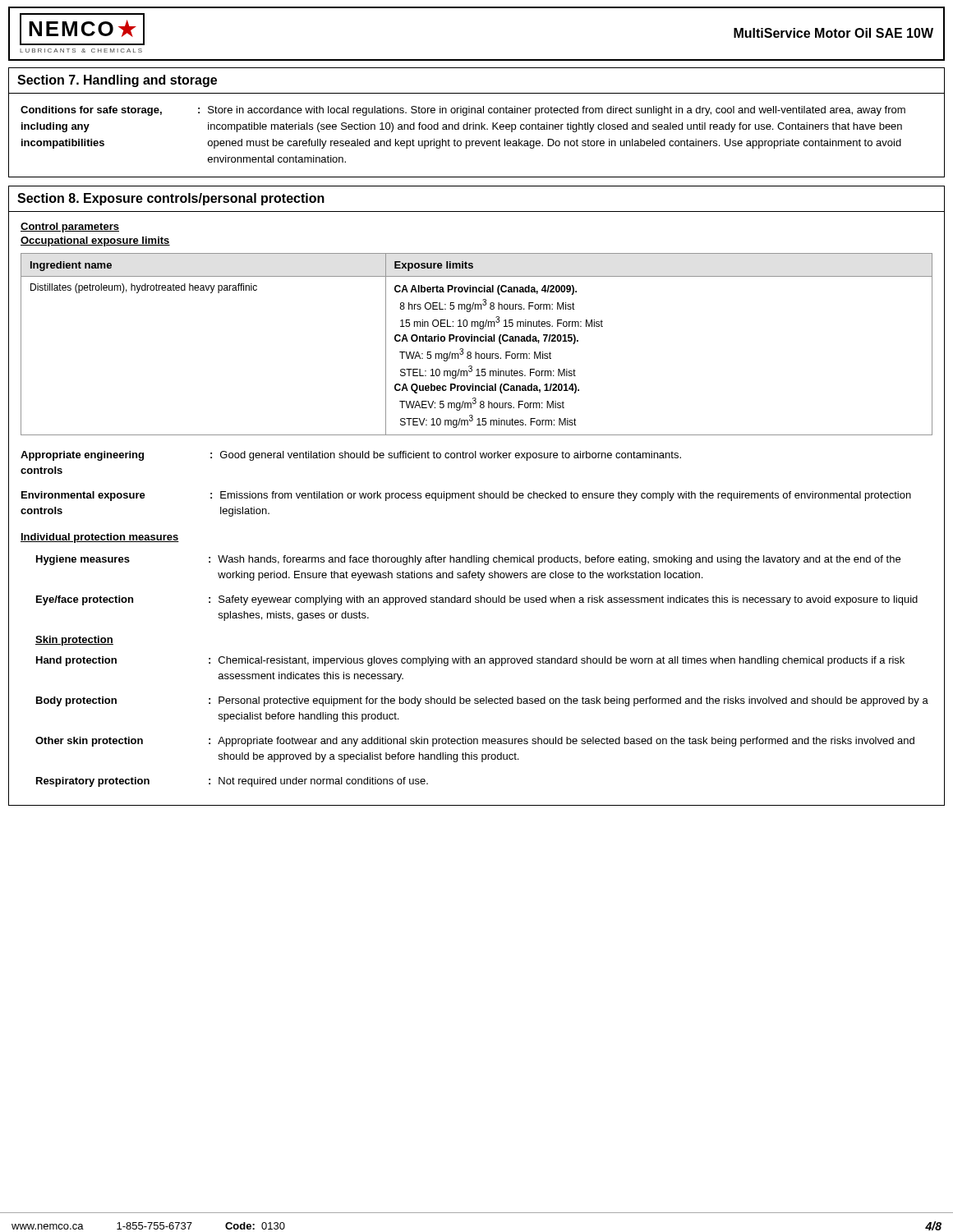Image resolution: width=953 pixels, height=1232 pixels.
Task: Navigate to the element starting "Occupational exposure limits"
Action: (x=95, y=240)
